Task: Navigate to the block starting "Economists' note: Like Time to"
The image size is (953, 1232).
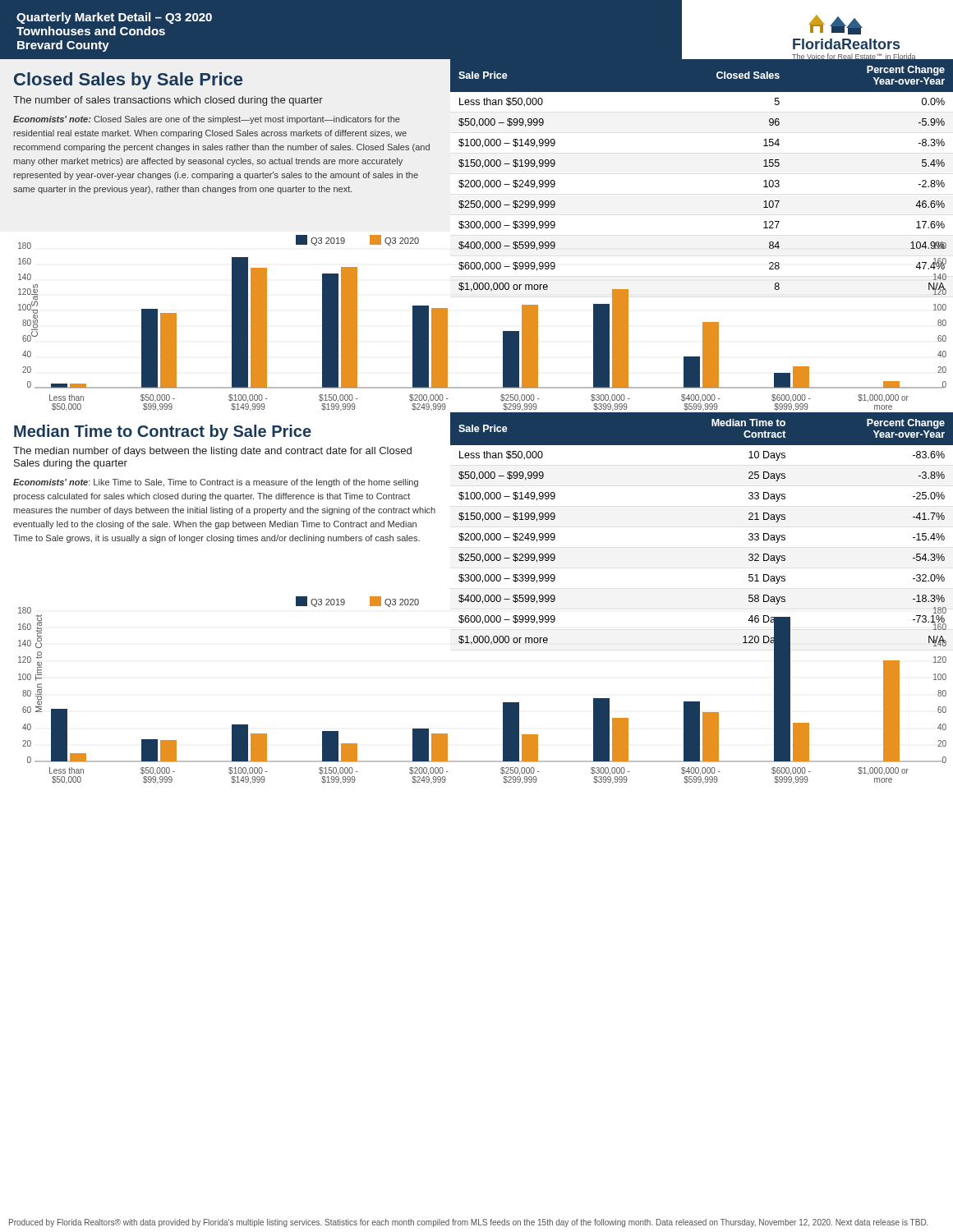Action: (224, 510)
